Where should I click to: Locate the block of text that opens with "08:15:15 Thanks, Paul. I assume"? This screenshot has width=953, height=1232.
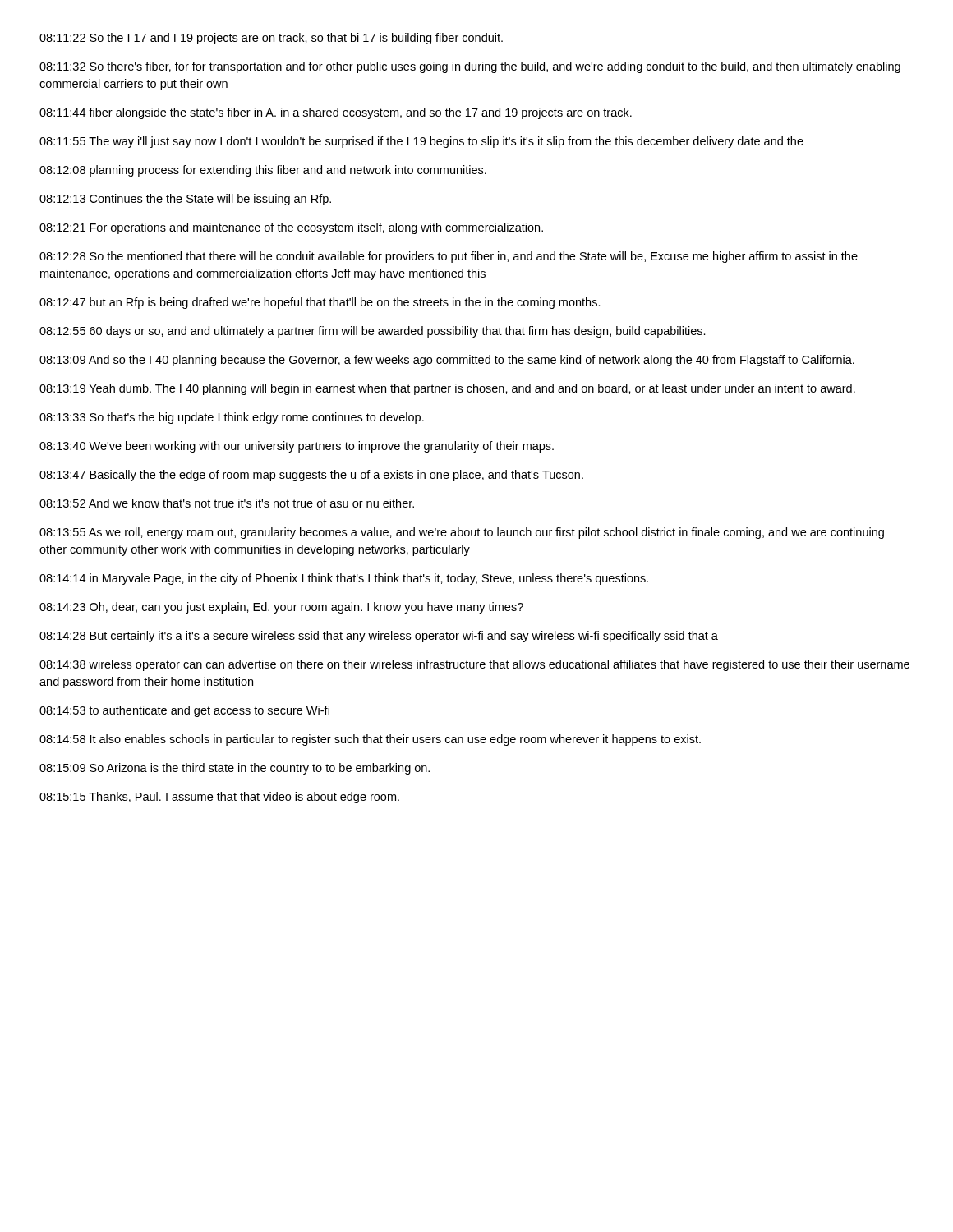point(220,797)
